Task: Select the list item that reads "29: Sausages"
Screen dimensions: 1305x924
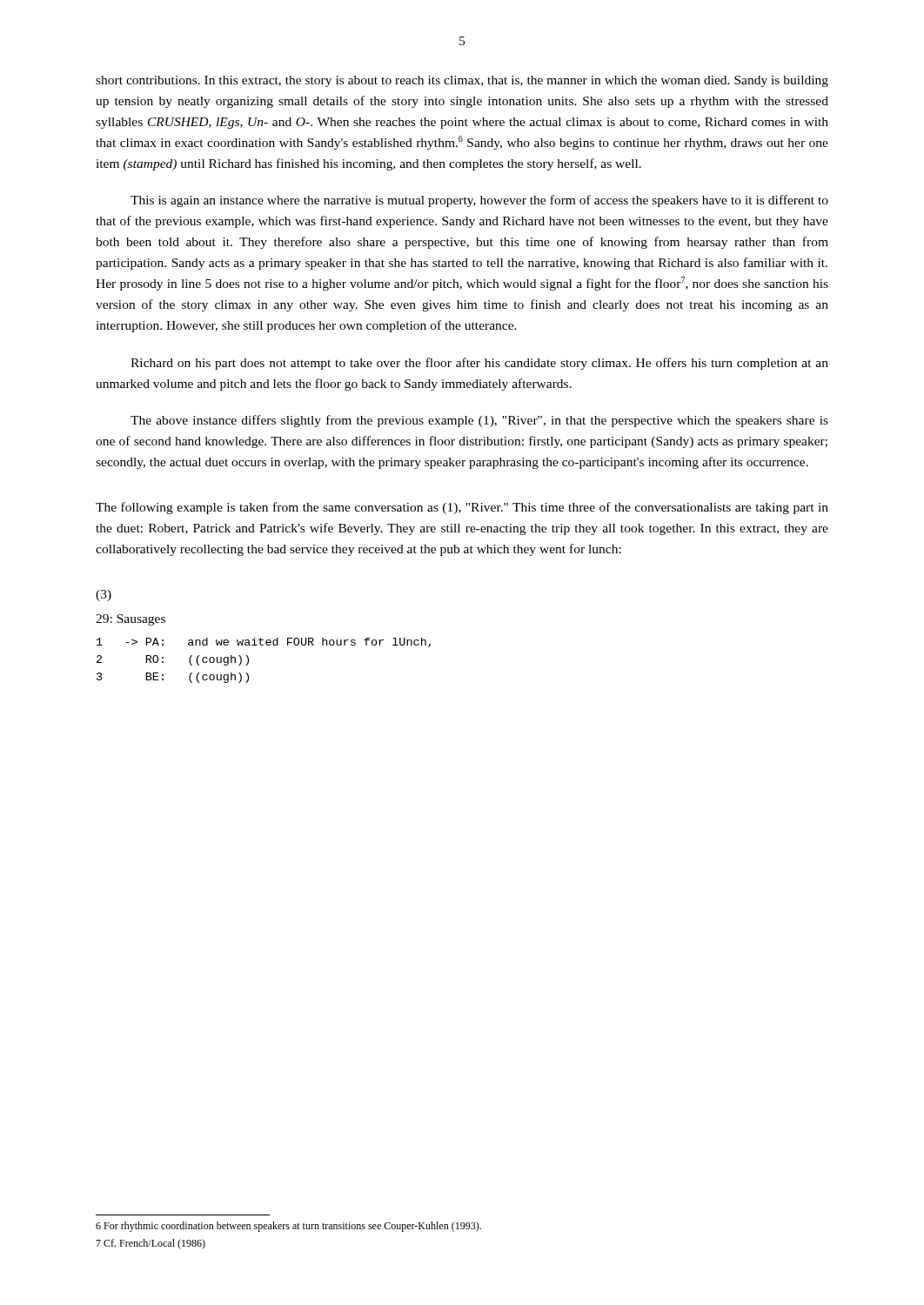Action: tap(131, 618)
